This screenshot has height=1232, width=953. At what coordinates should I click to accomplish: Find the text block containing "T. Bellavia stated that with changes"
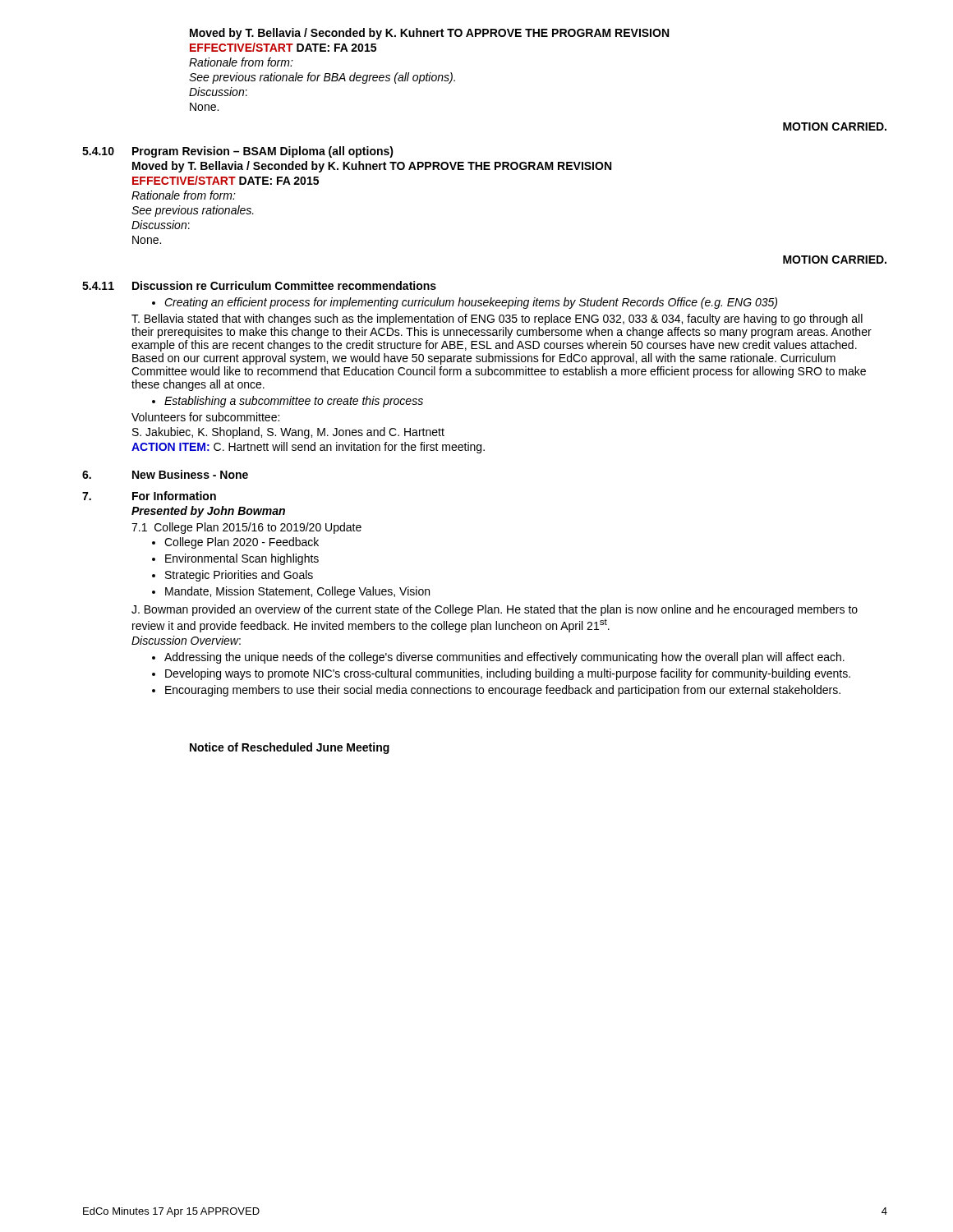[x=509, y=351]
